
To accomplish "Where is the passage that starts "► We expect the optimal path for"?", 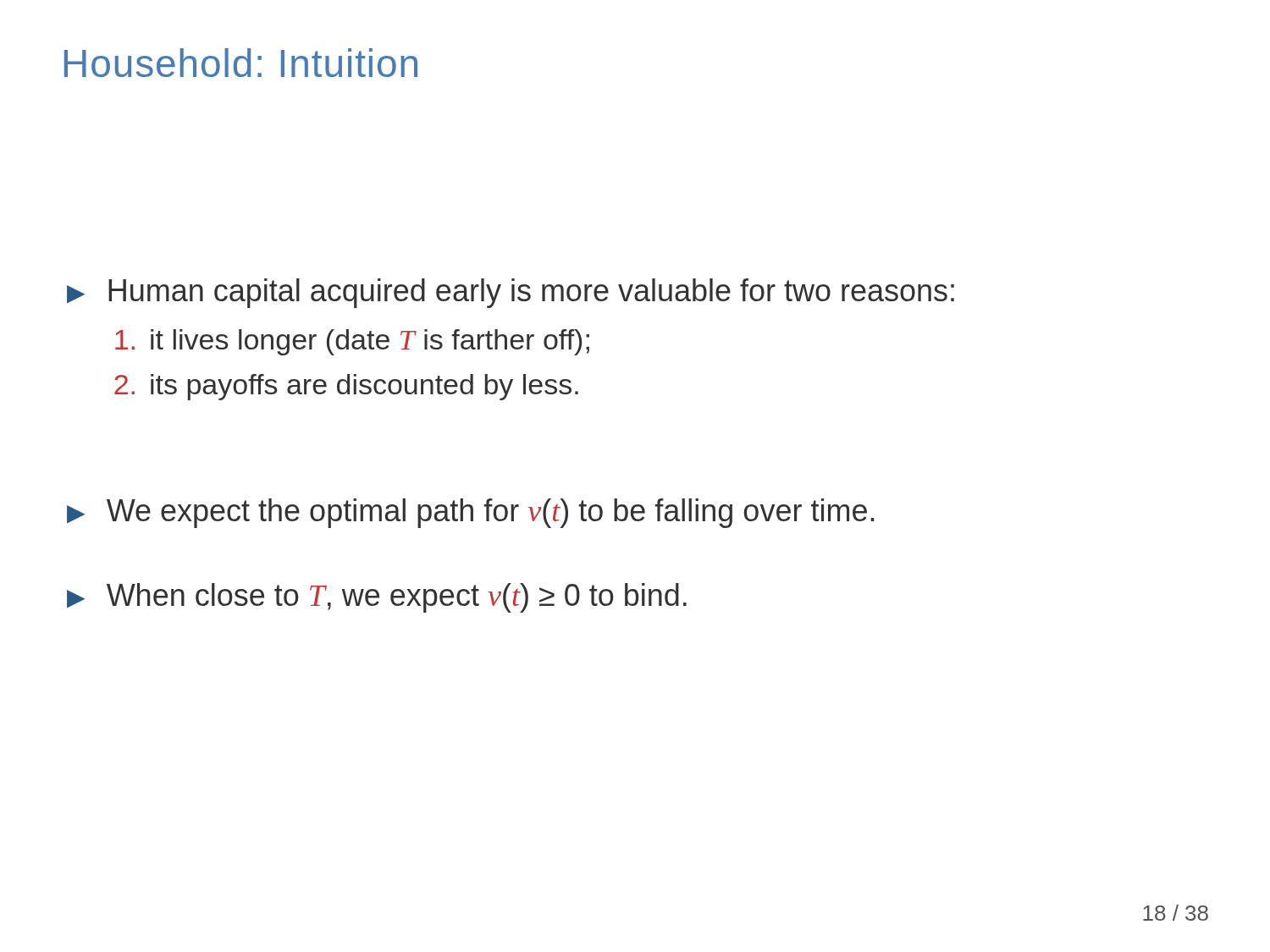I will [632, 512].
